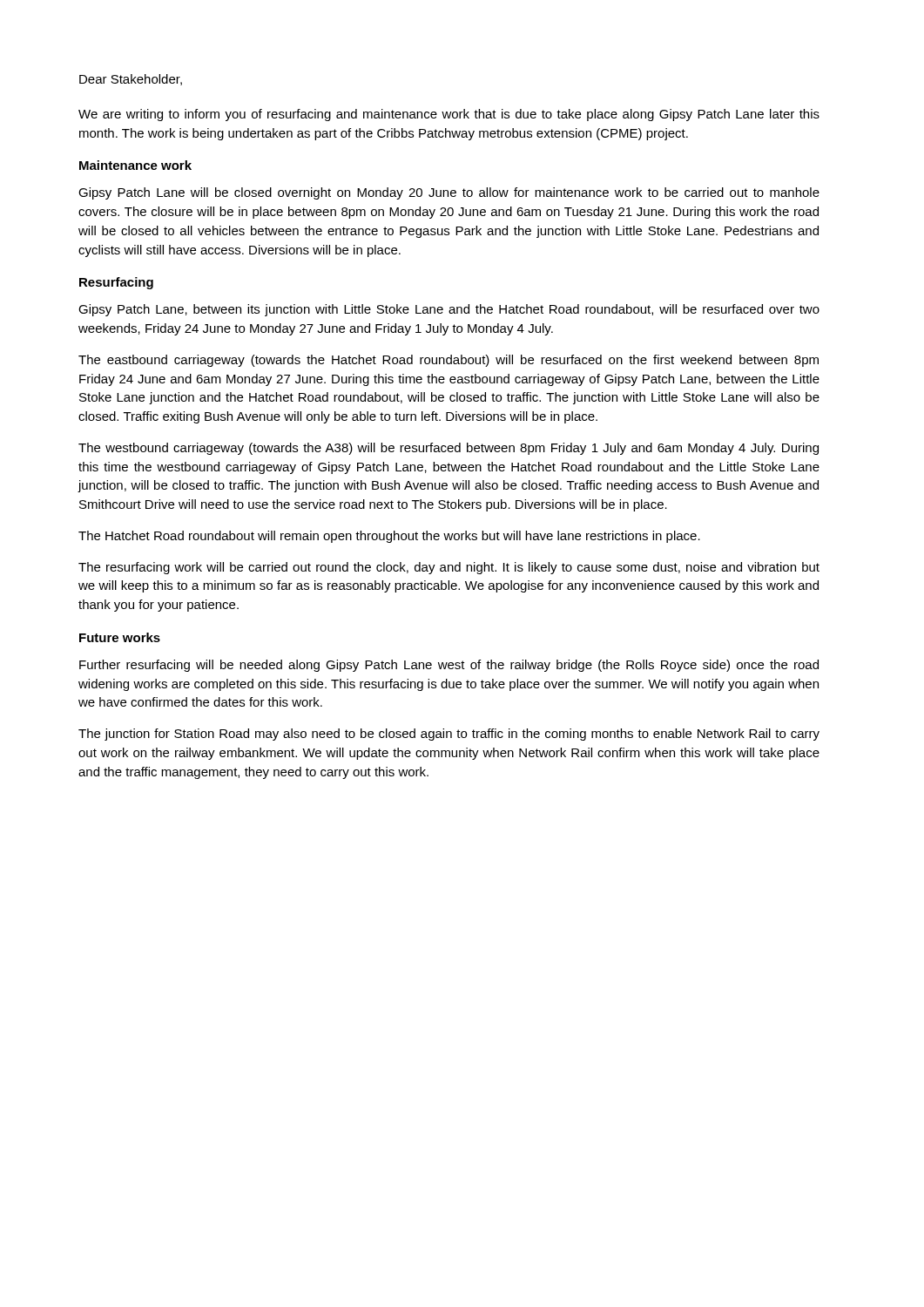Find the element starting "We are writing to inform you of resurfacing"

tap(449, 123)
